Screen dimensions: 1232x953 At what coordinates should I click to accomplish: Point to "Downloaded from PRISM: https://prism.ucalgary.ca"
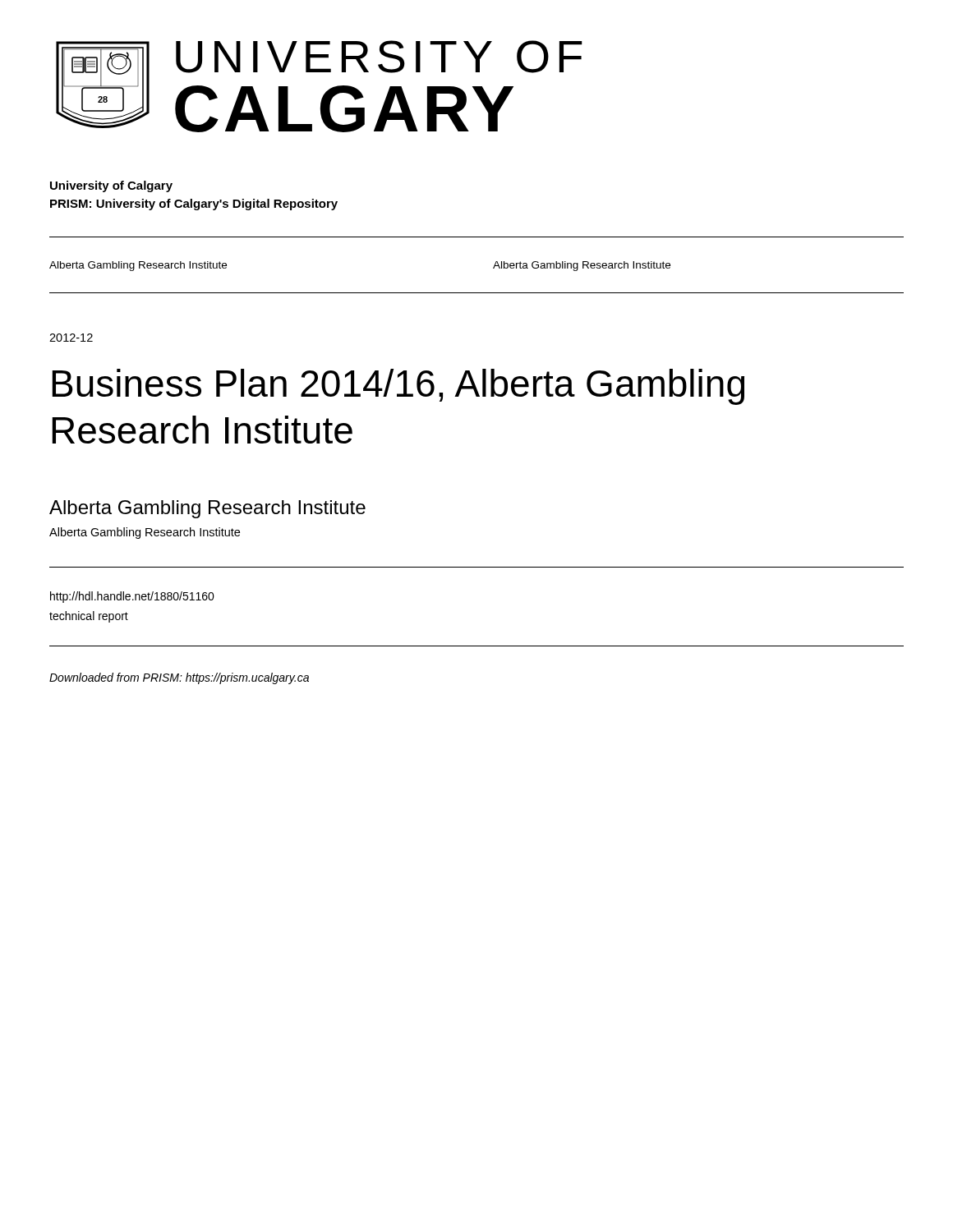pyautogui.click(x=179, y=678)
